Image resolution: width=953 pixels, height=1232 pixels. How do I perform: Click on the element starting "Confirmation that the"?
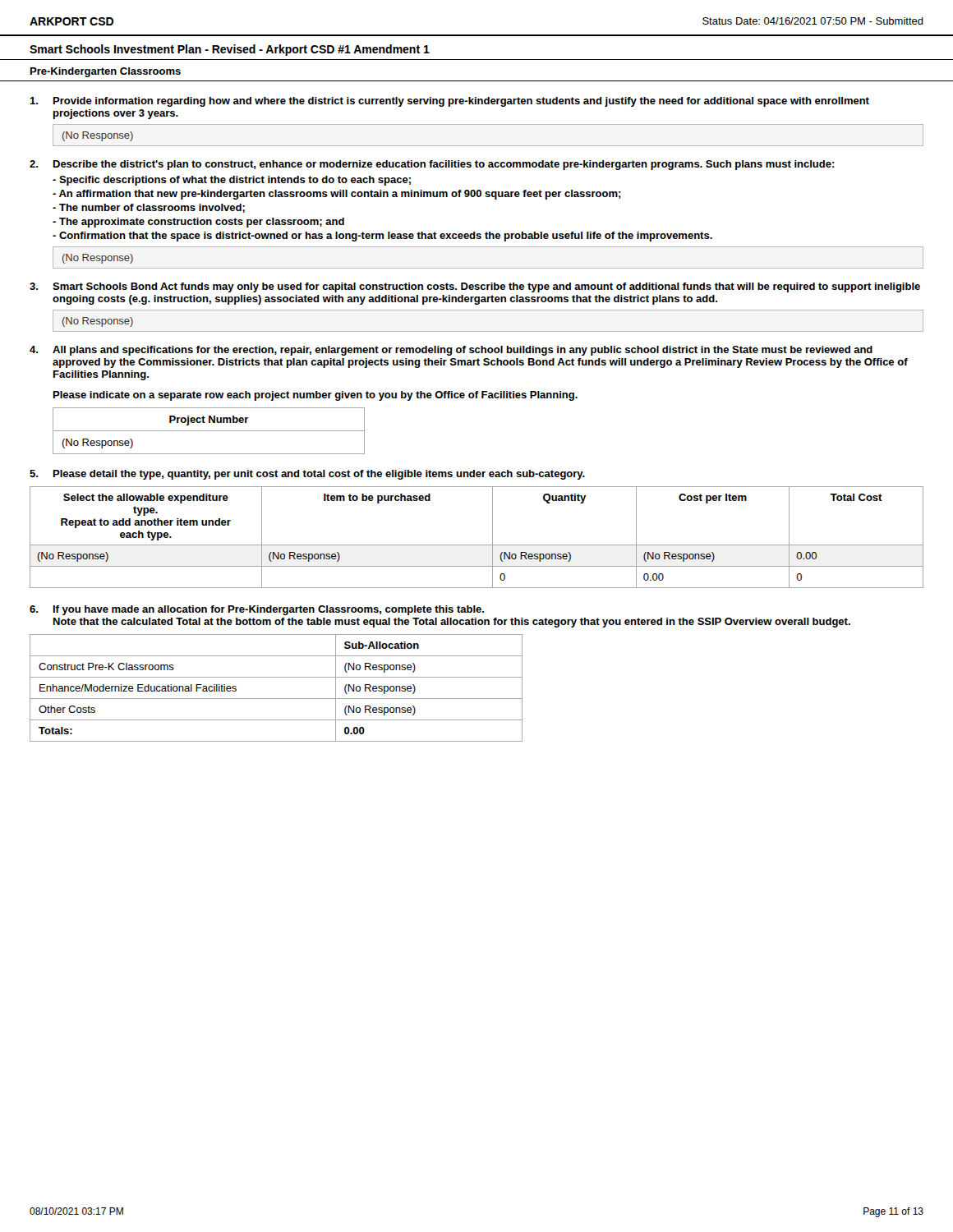(383, 235)
